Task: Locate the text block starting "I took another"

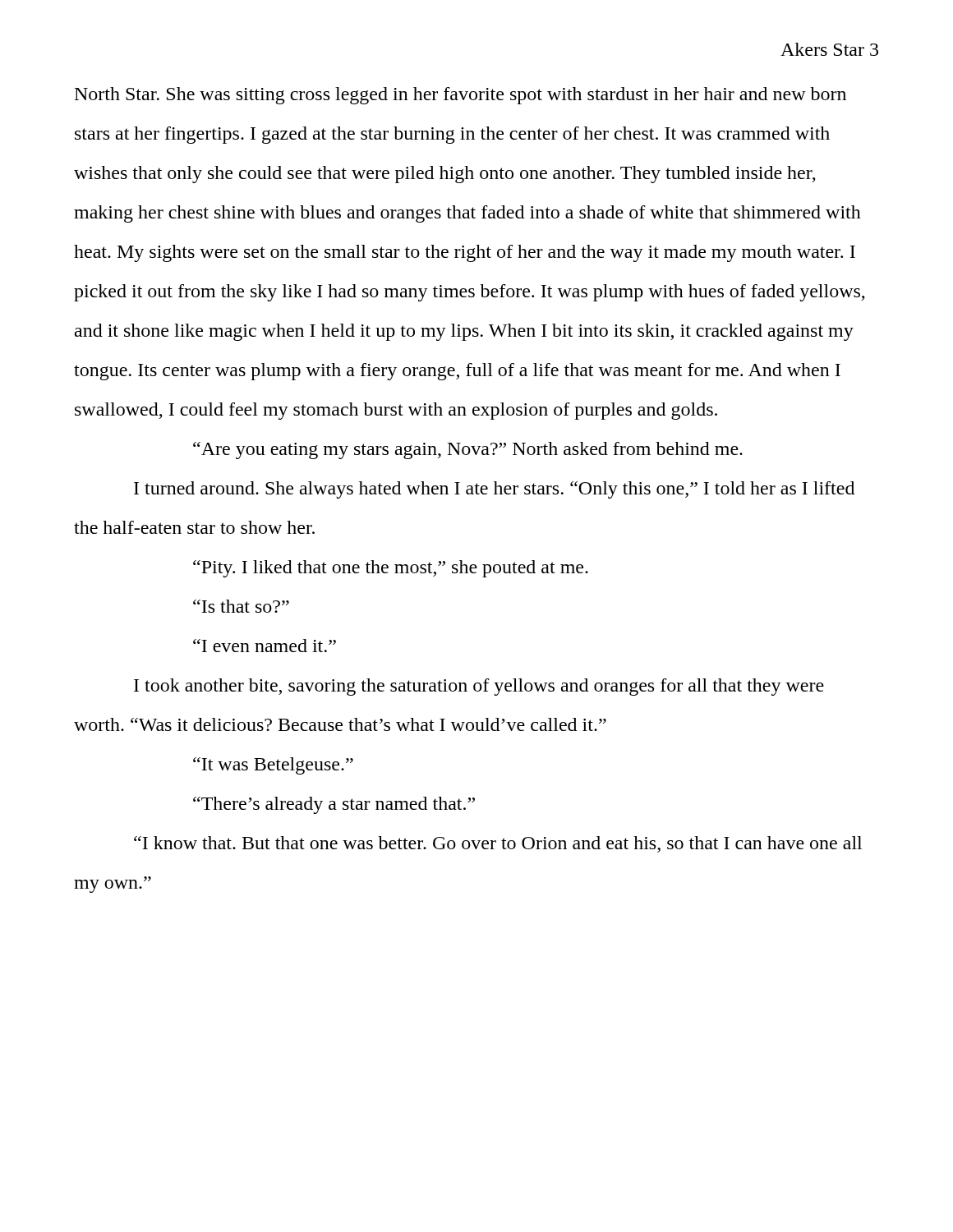Action: (479, 687)
